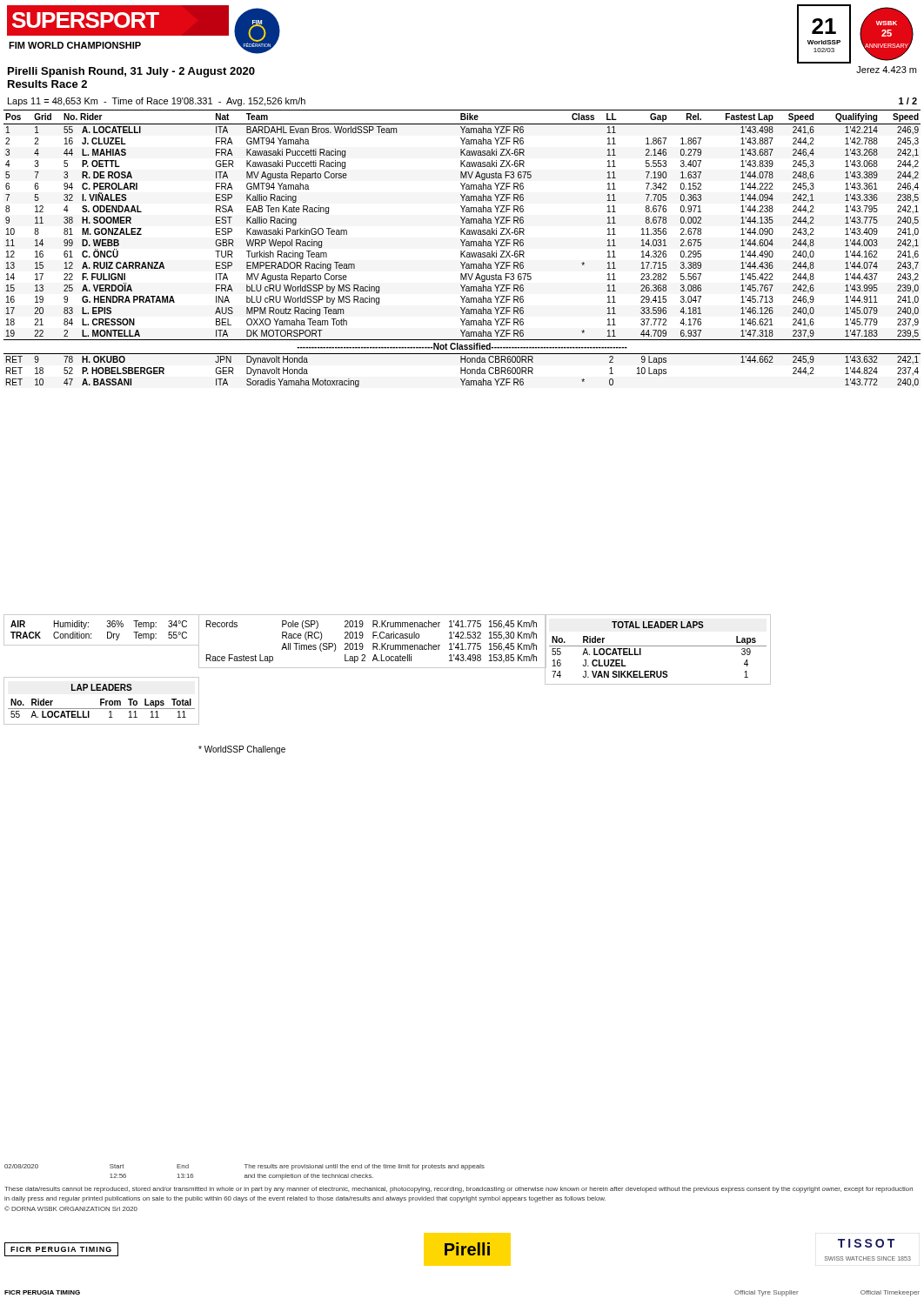Navigate to the text starting "WorldSSP Challenge"
Viewport: 924px width, 1305px height.
242,750
